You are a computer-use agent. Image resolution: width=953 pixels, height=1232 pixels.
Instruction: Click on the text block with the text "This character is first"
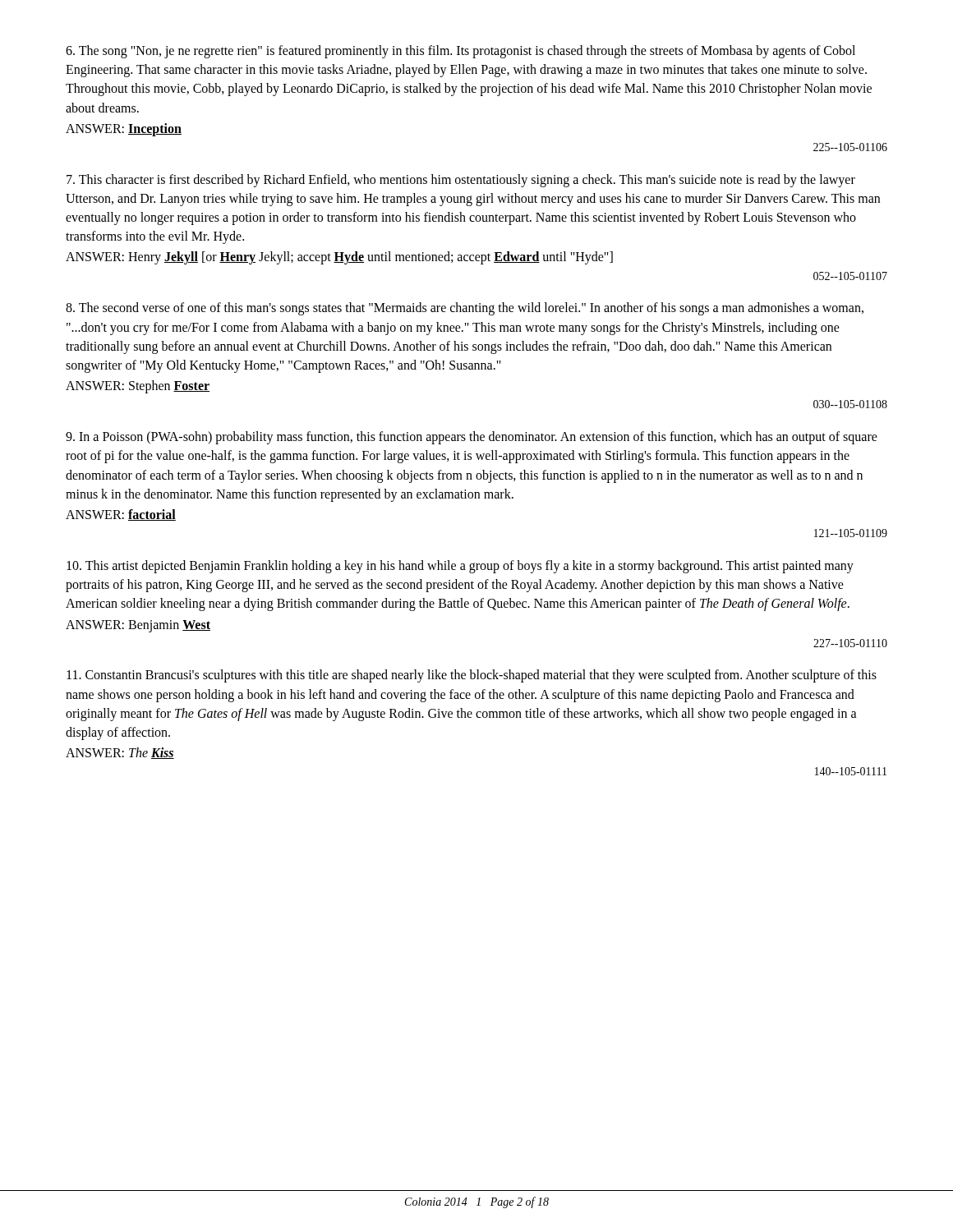coord(476,218)
